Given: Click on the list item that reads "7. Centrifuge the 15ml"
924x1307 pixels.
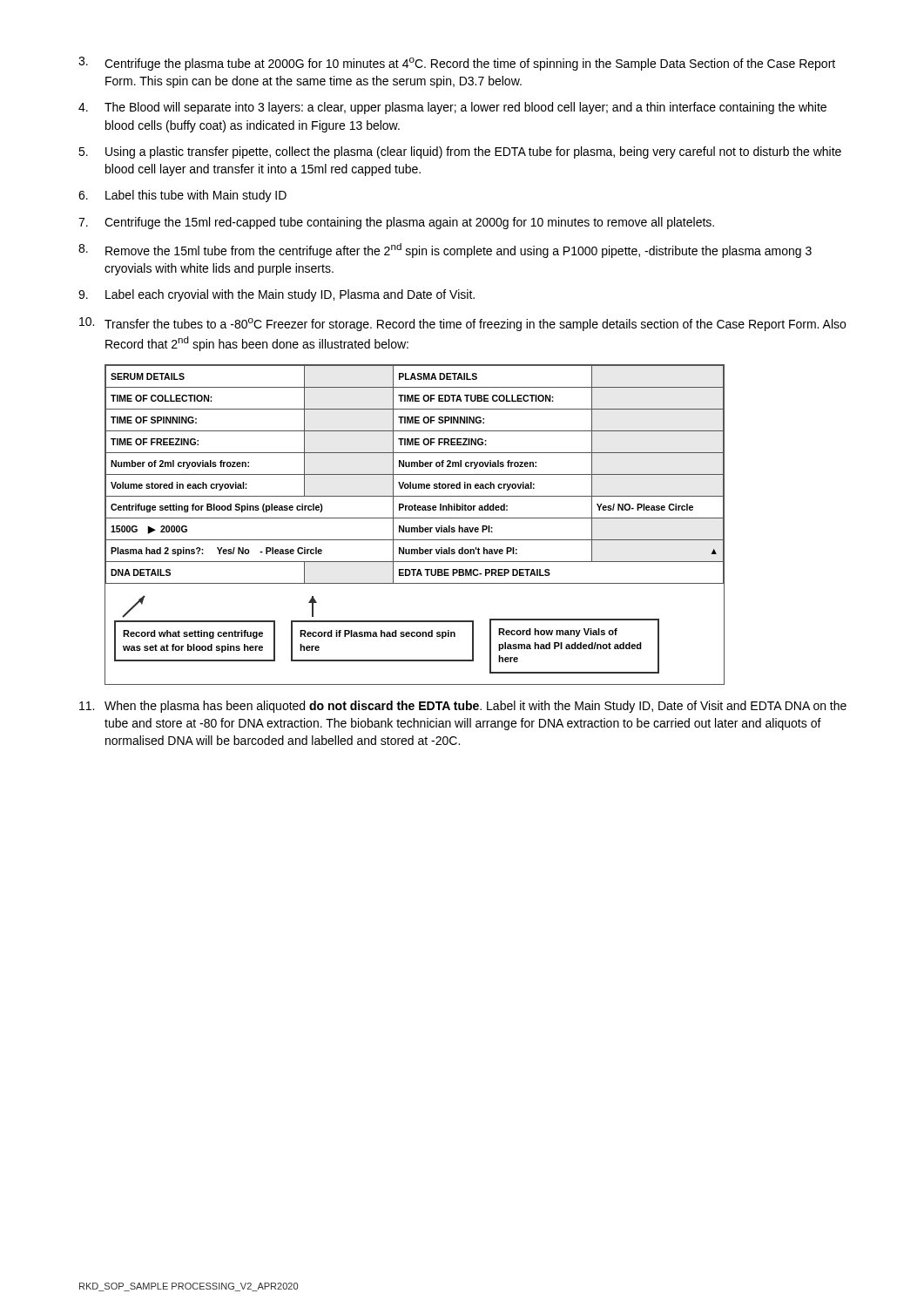Looking at the screenshot, I should tap(466, 222).
